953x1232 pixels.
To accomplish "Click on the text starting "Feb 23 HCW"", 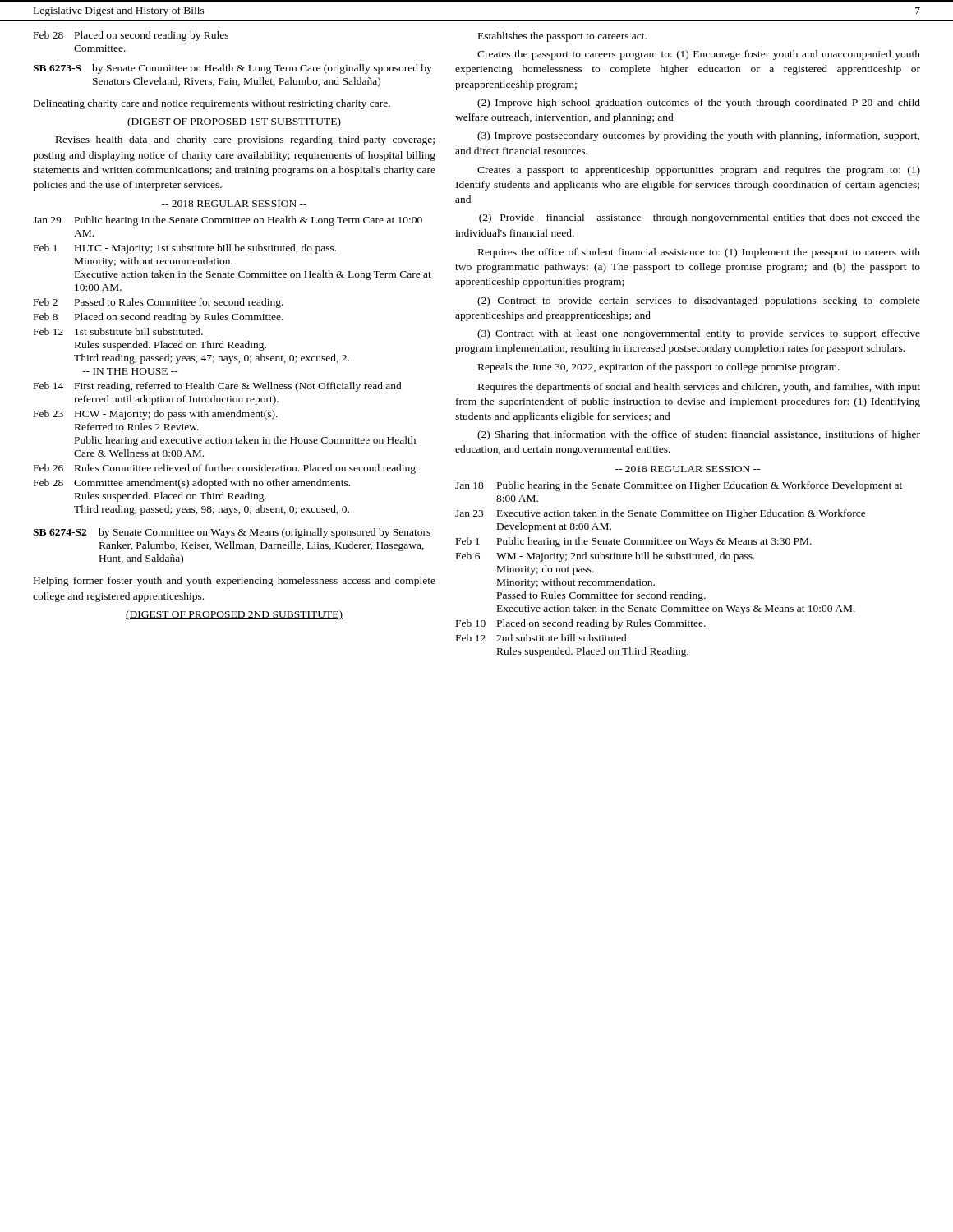I will [234, 434].
